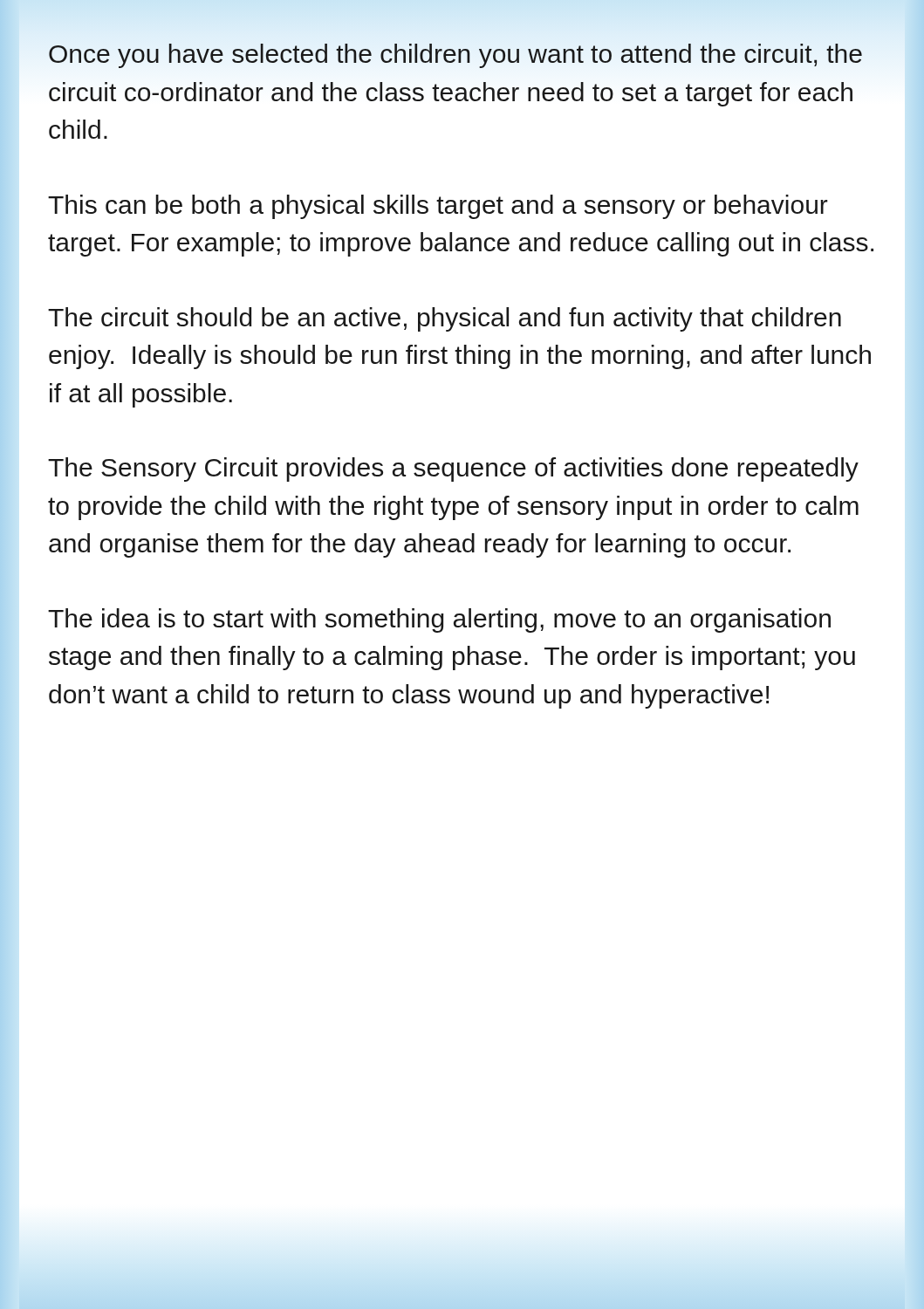This screenshot has width=924, height=1309.
Task: Select the text block containing "The circuit should be an active, physical"
Action: click(x=460, y=355)
